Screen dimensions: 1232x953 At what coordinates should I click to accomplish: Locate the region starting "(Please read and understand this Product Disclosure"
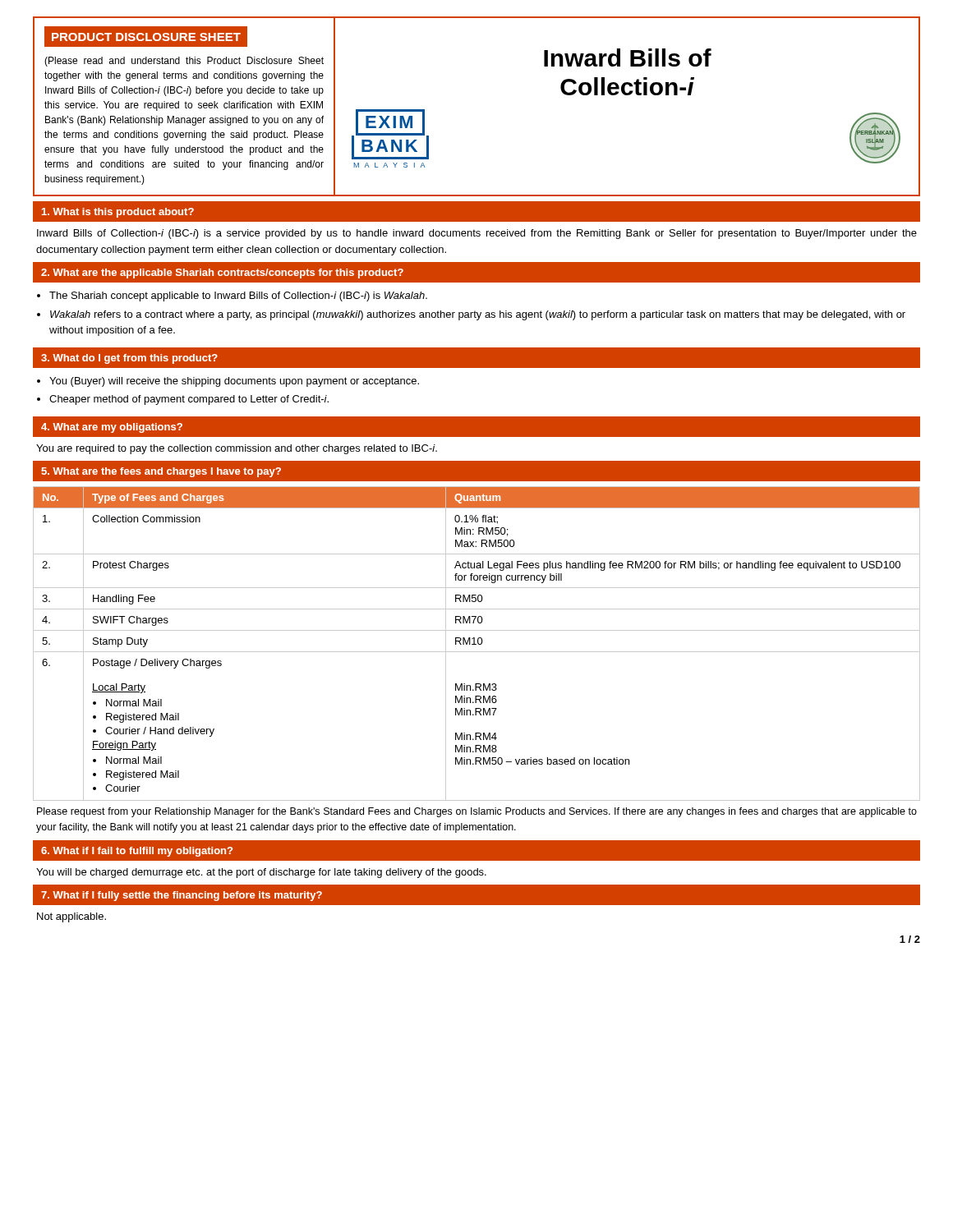184,120
